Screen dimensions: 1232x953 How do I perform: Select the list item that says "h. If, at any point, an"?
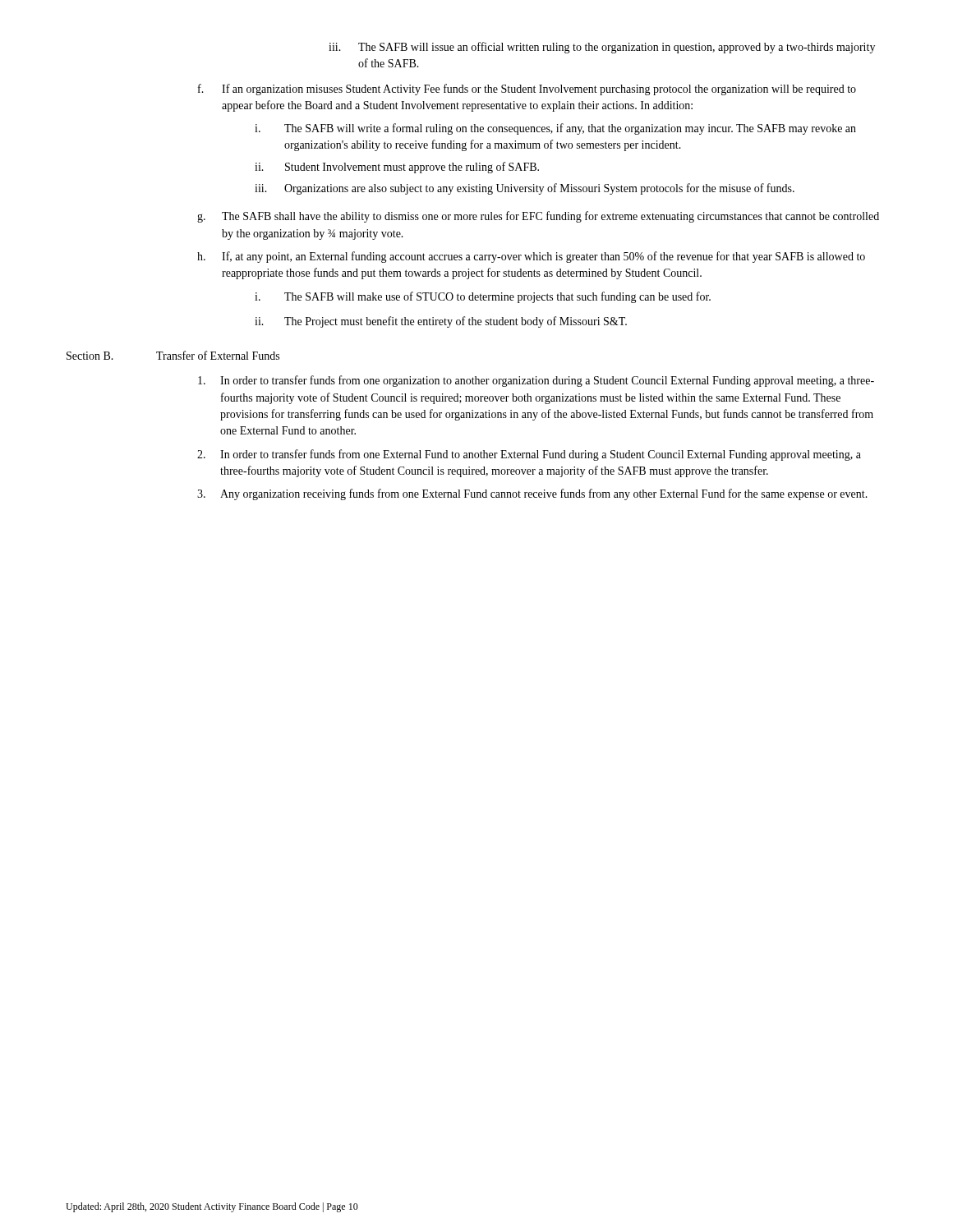coord(542,265)
